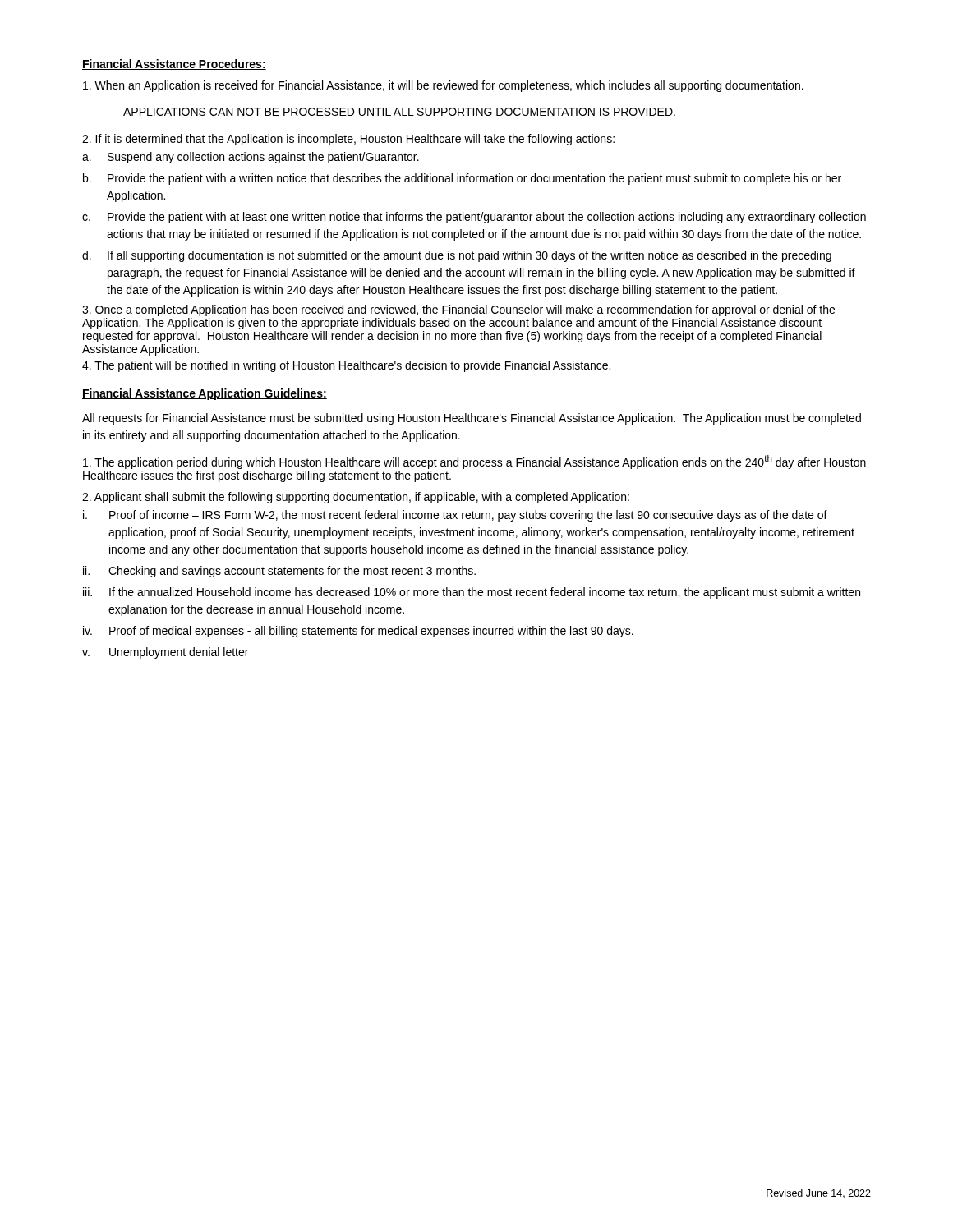
Task: Find the block starting "The application period"
Action: [x=476, y=467]
